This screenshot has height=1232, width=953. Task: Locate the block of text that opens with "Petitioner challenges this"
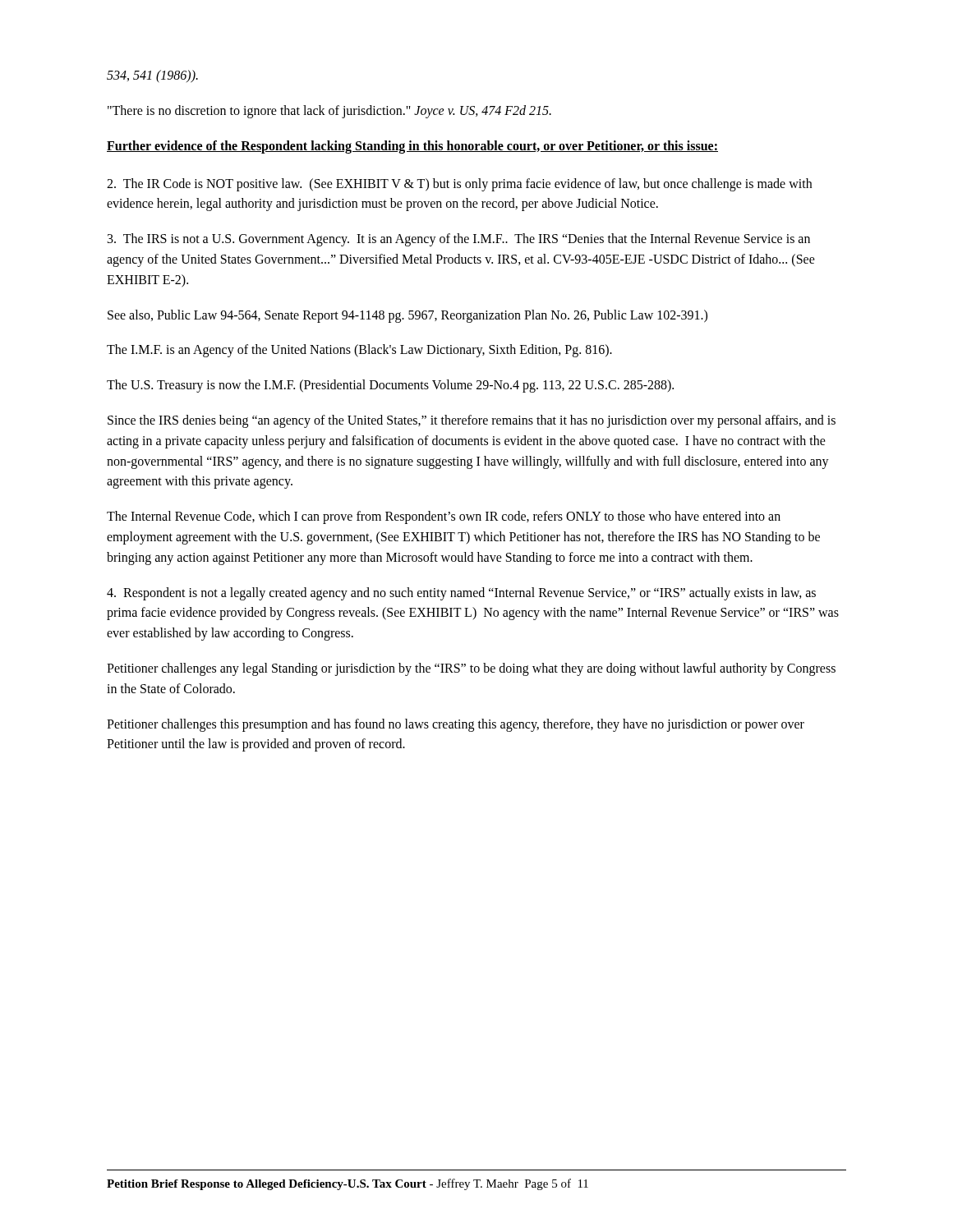(x=456, y=734)
